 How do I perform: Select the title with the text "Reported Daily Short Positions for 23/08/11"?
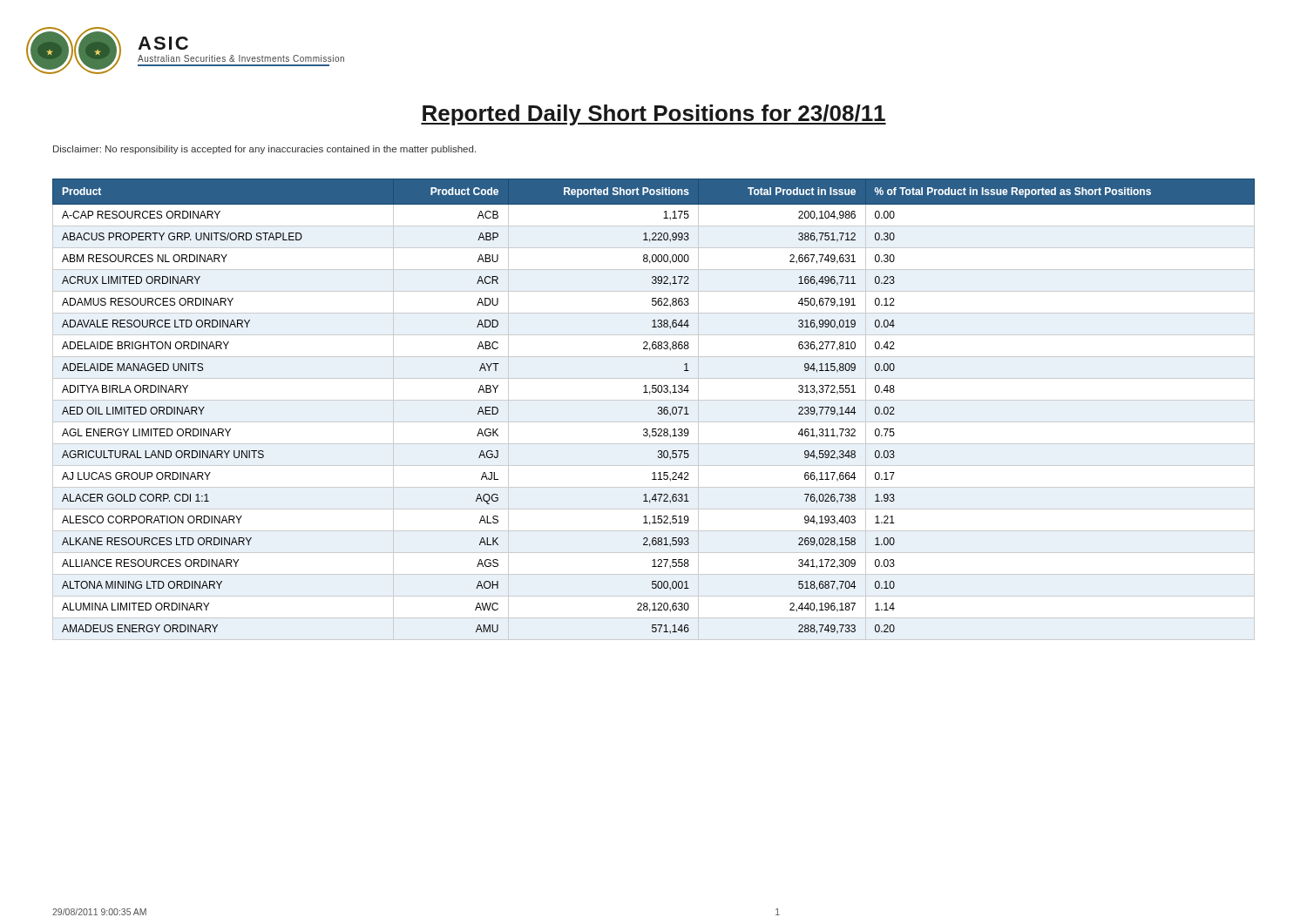point(654,114)
